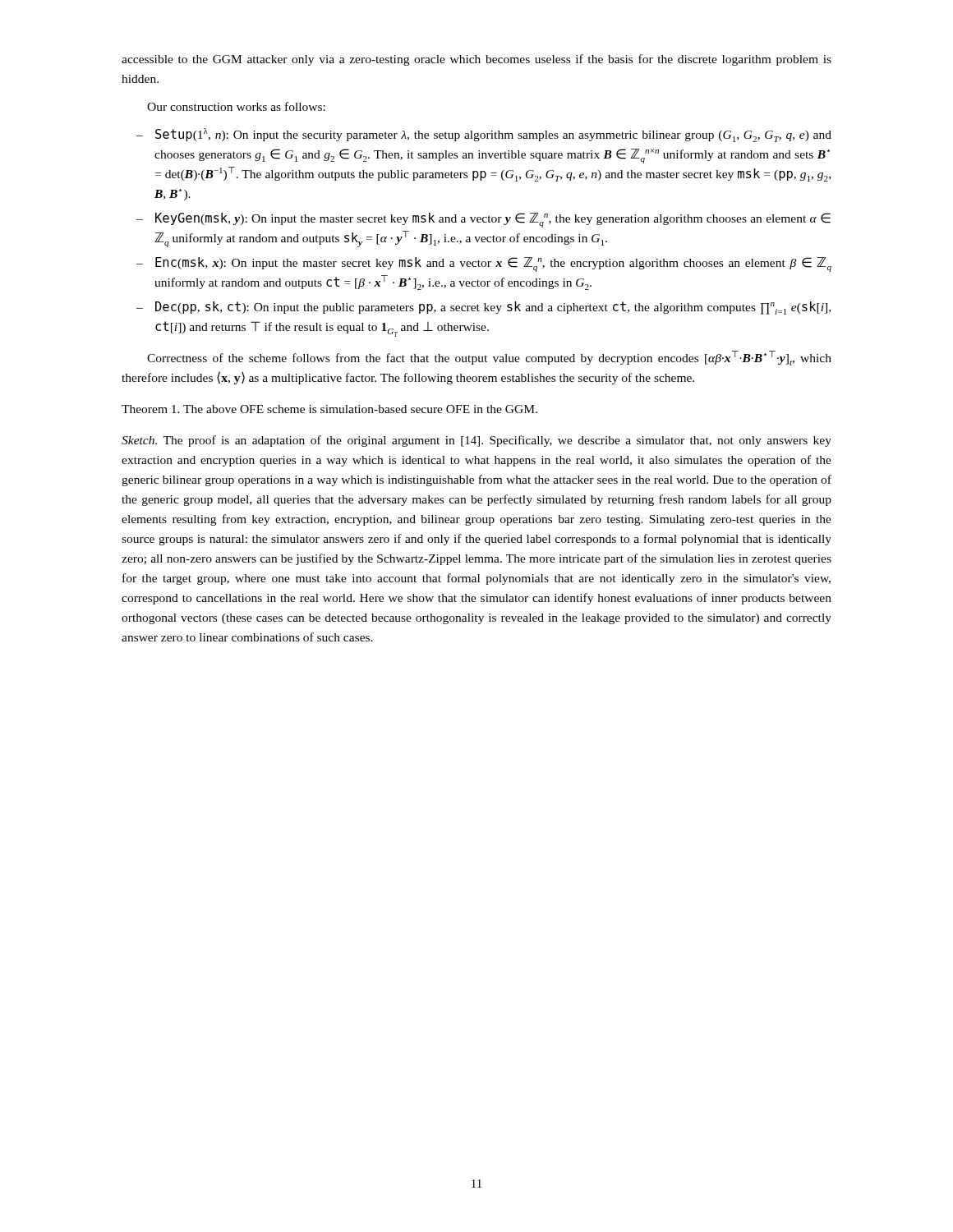Select the list item that reads "– Setup(1λ, n): On input the security parameter"
Viewport: 953px width, 1232px height.
coord(484,164)
